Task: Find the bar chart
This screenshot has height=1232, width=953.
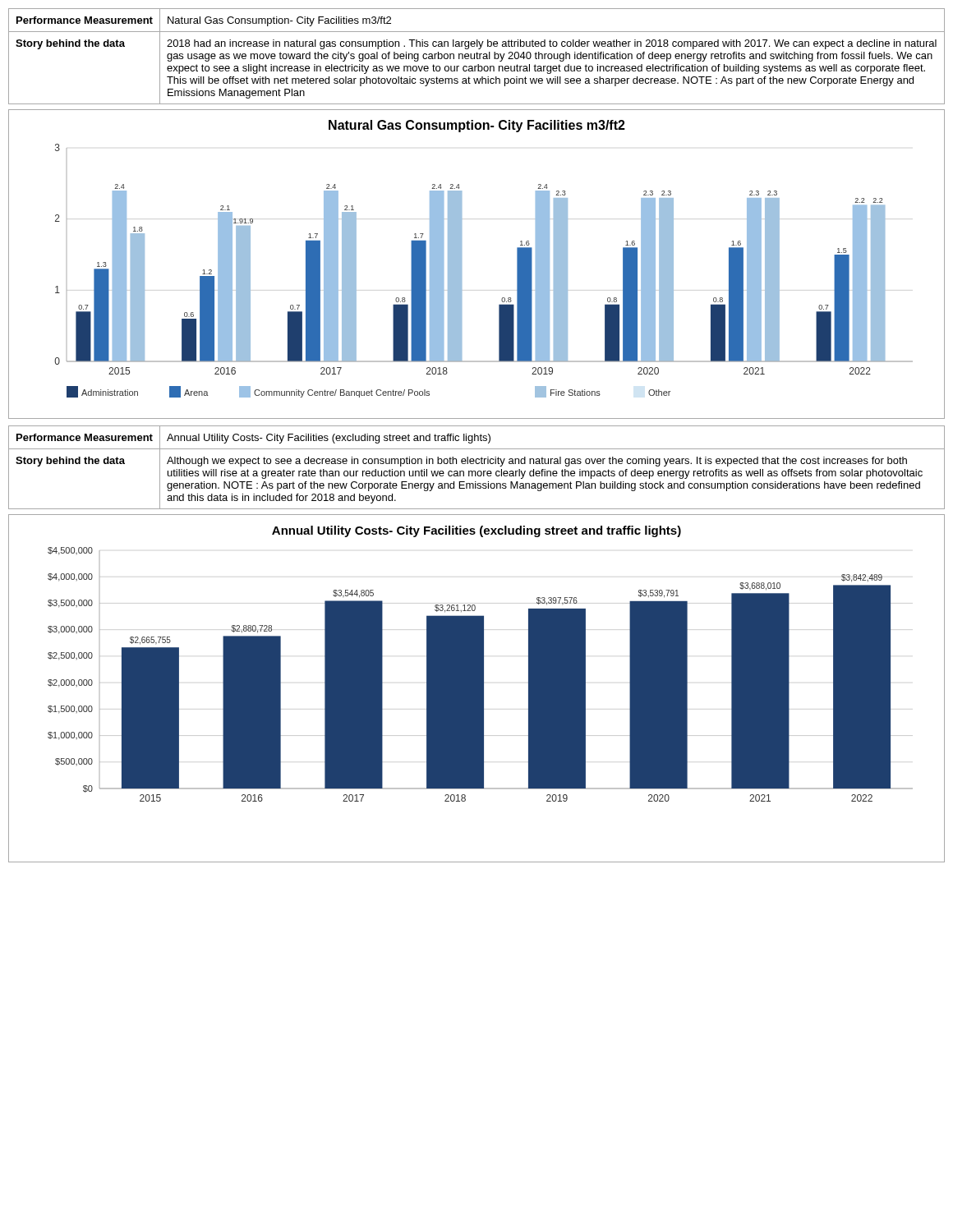Action: click(x=476, y=699)
